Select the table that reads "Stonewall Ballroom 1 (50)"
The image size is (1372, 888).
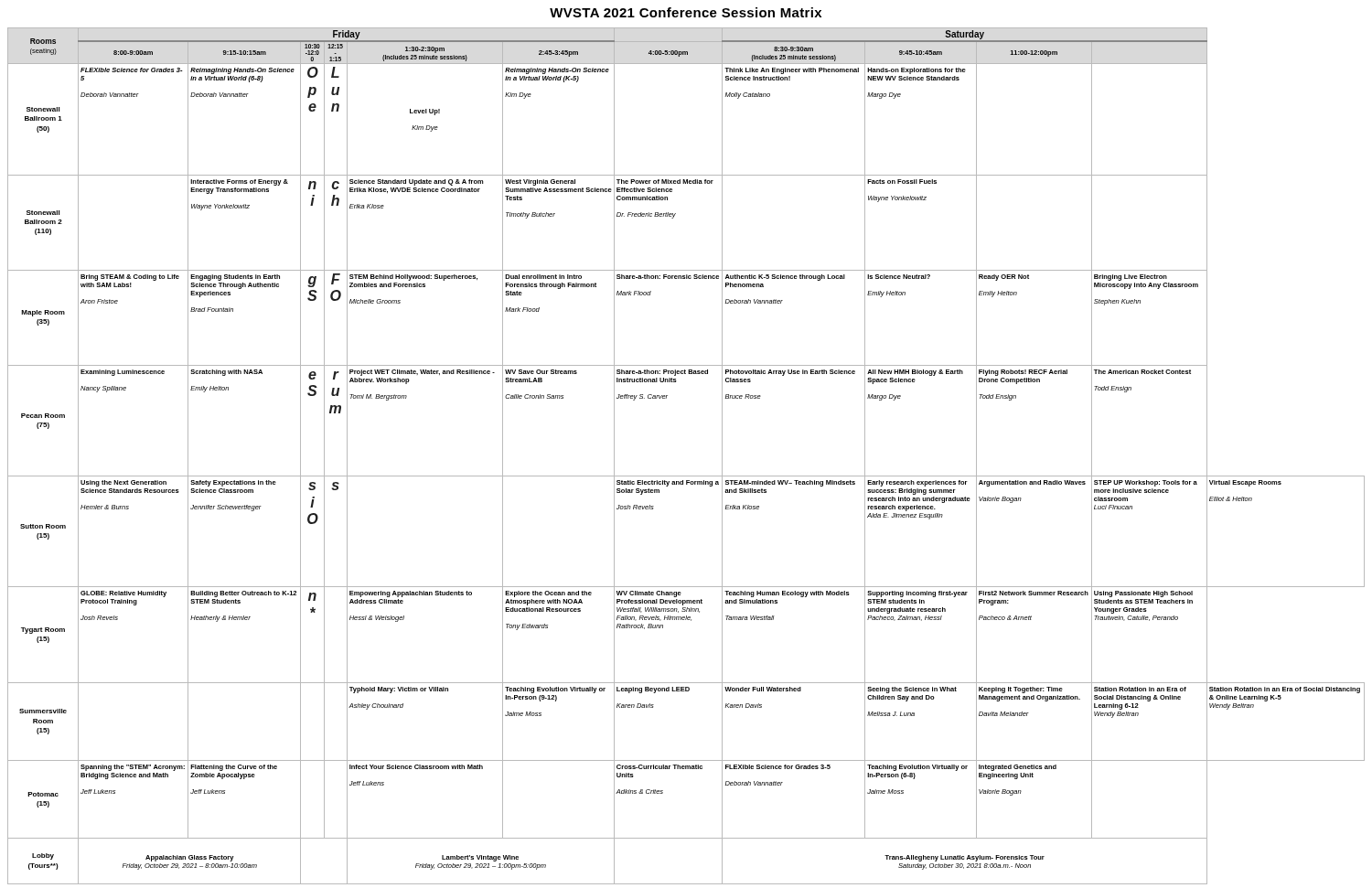[x=686, y=456]
